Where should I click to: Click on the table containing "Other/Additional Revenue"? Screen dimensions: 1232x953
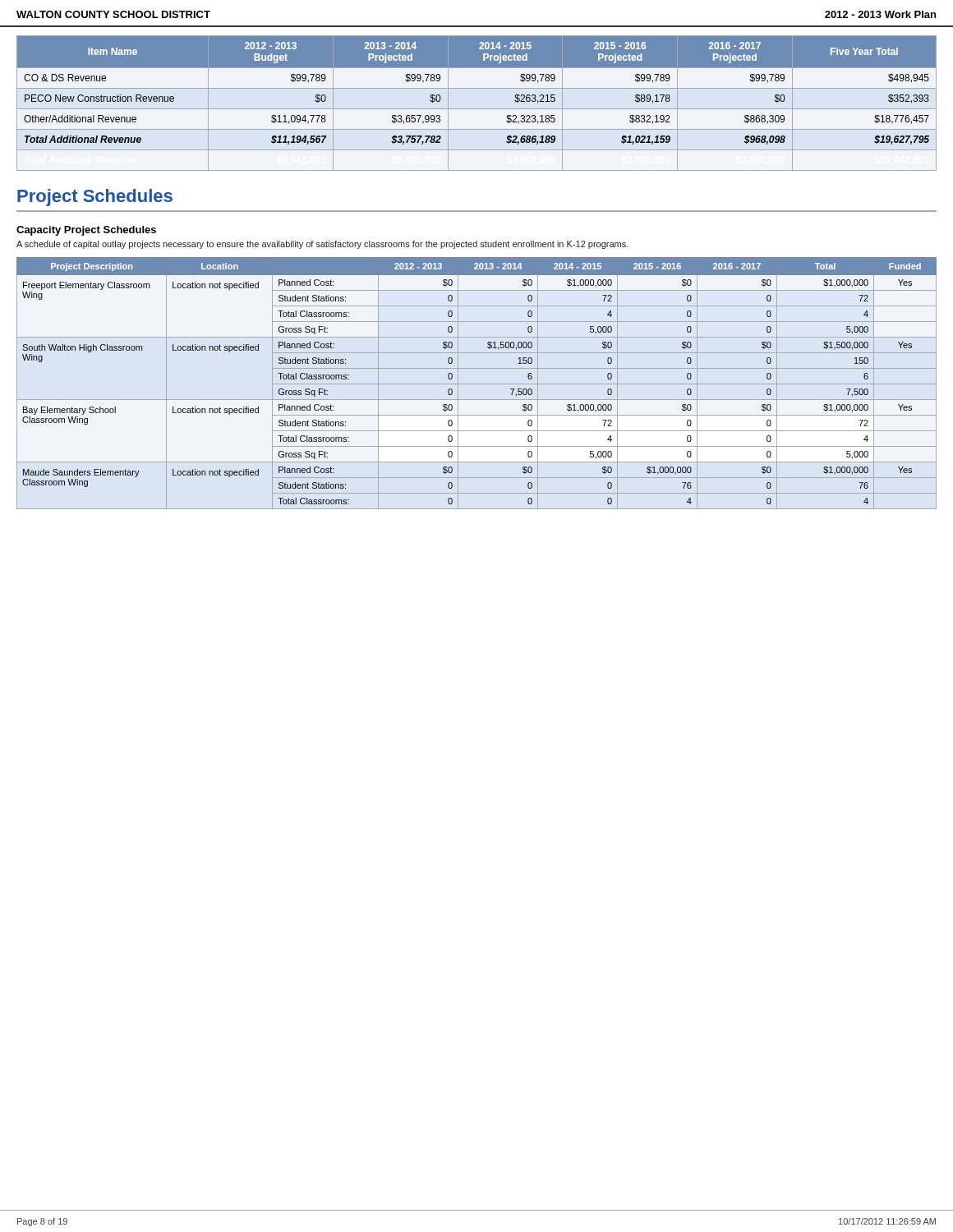point(476,103)
